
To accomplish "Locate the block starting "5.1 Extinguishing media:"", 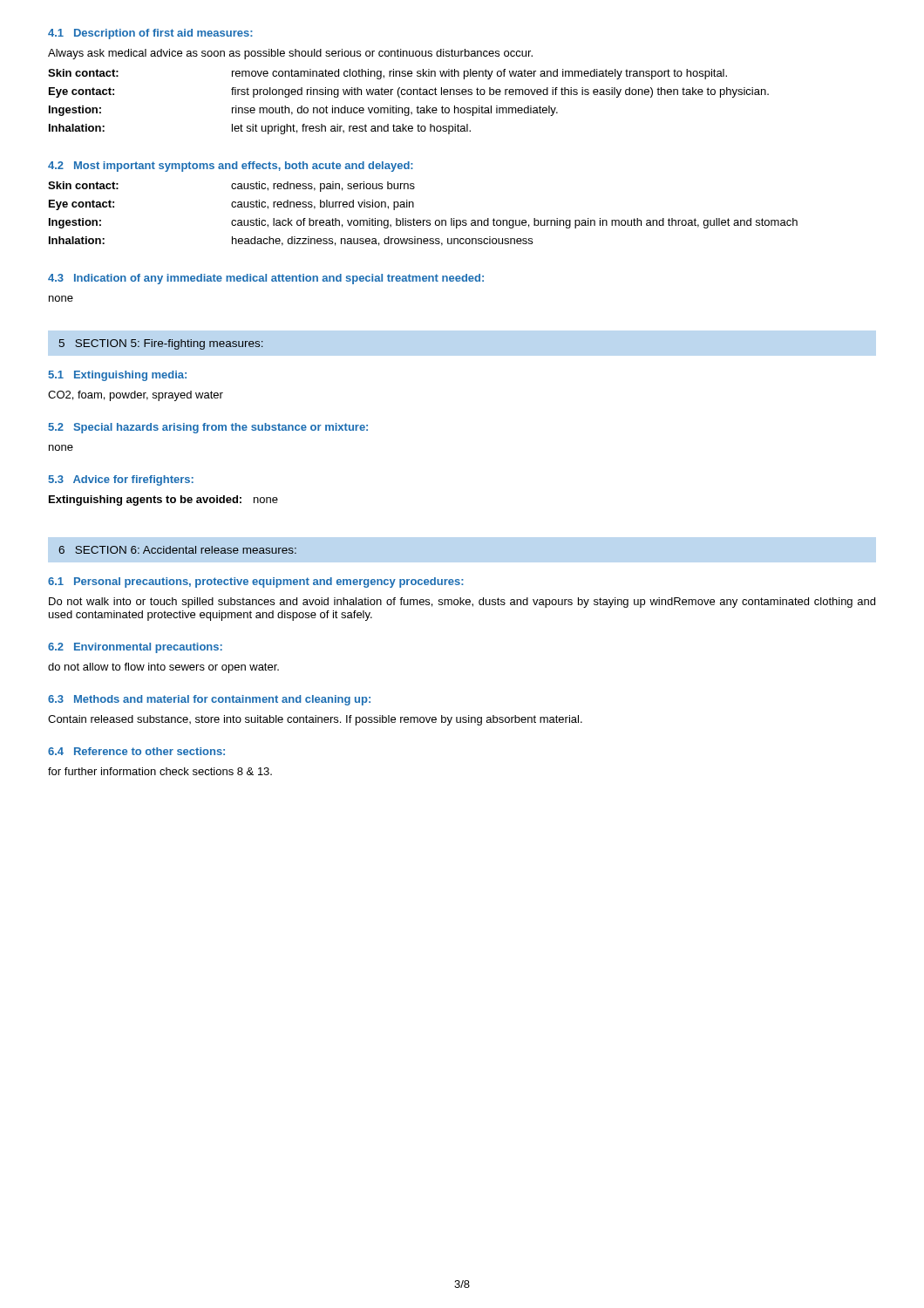I will [x=118, y=374].
